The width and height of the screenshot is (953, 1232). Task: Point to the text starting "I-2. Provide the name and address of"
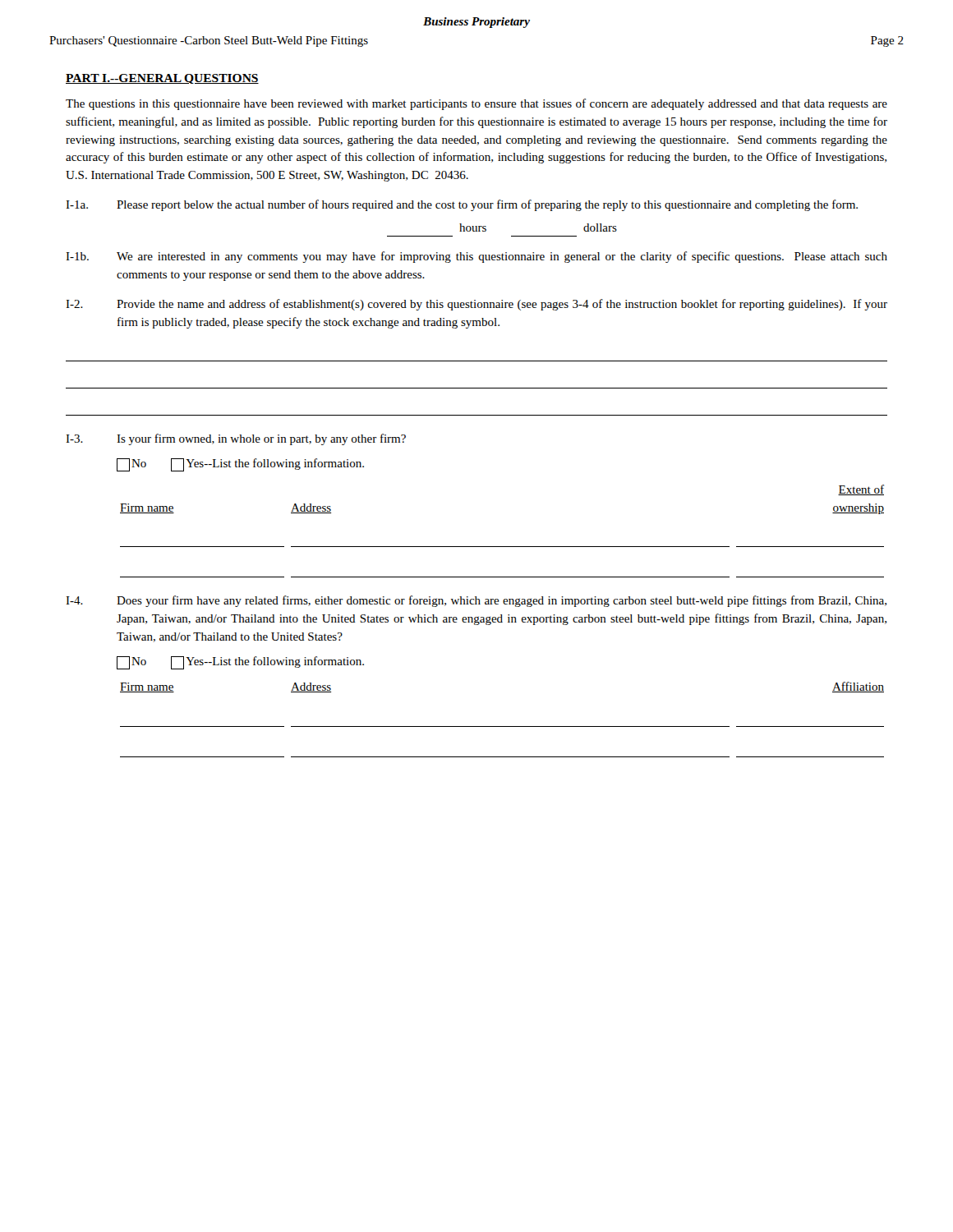coord(476,313)
